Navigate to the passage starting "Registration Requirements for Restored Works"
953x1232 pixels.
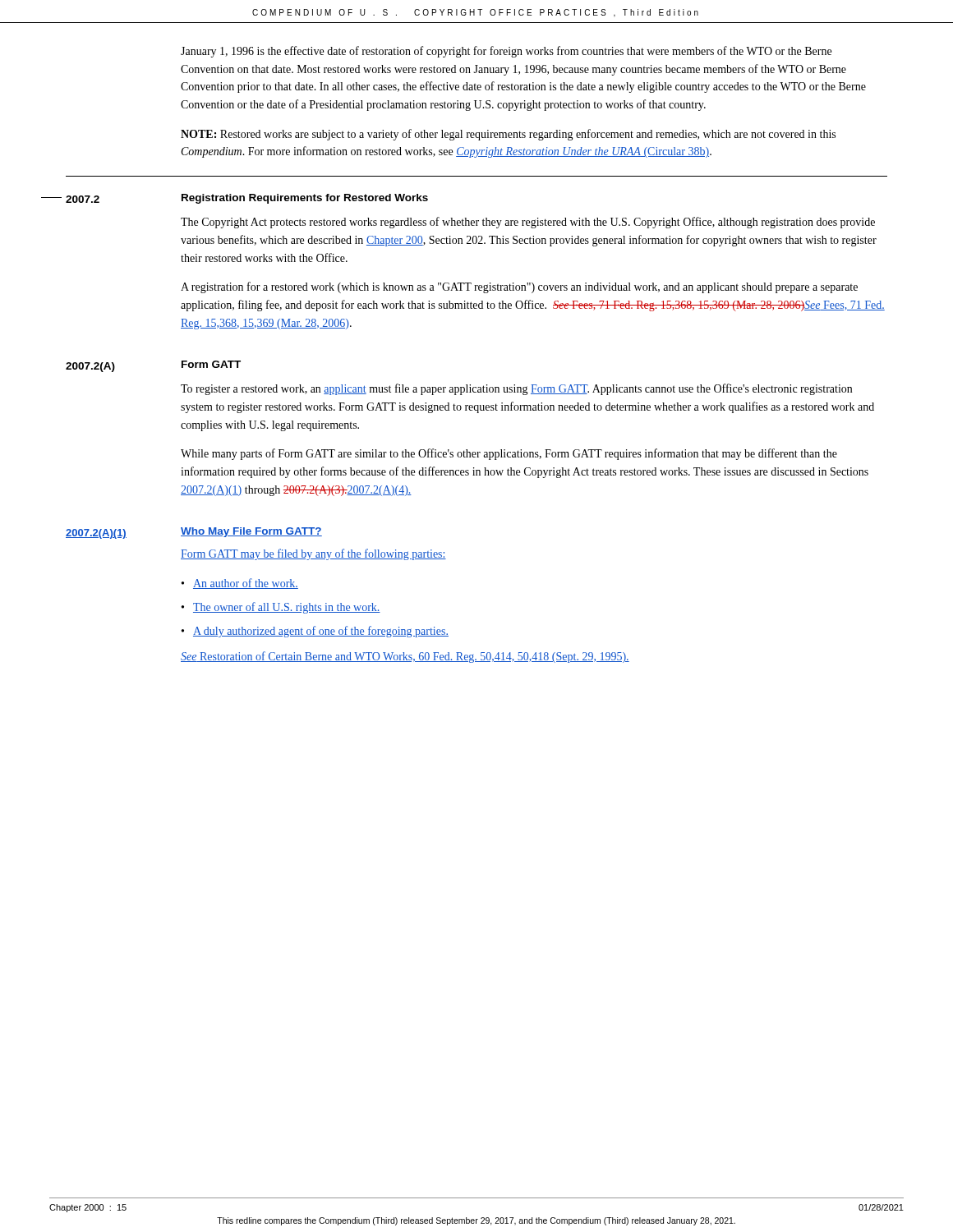(305, 198)
